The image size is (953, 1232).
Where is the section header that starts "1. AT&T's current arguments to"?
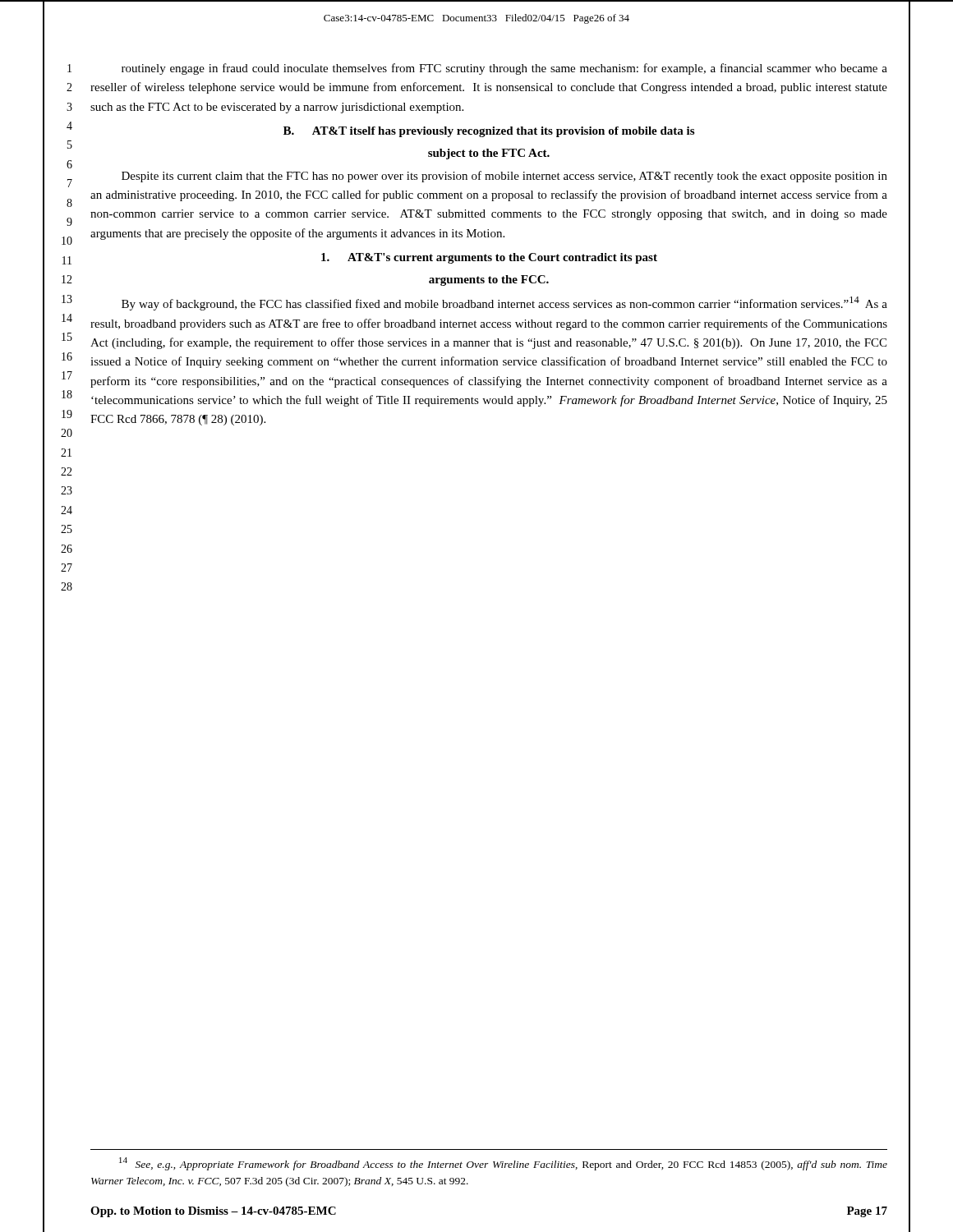coord(489,257)
